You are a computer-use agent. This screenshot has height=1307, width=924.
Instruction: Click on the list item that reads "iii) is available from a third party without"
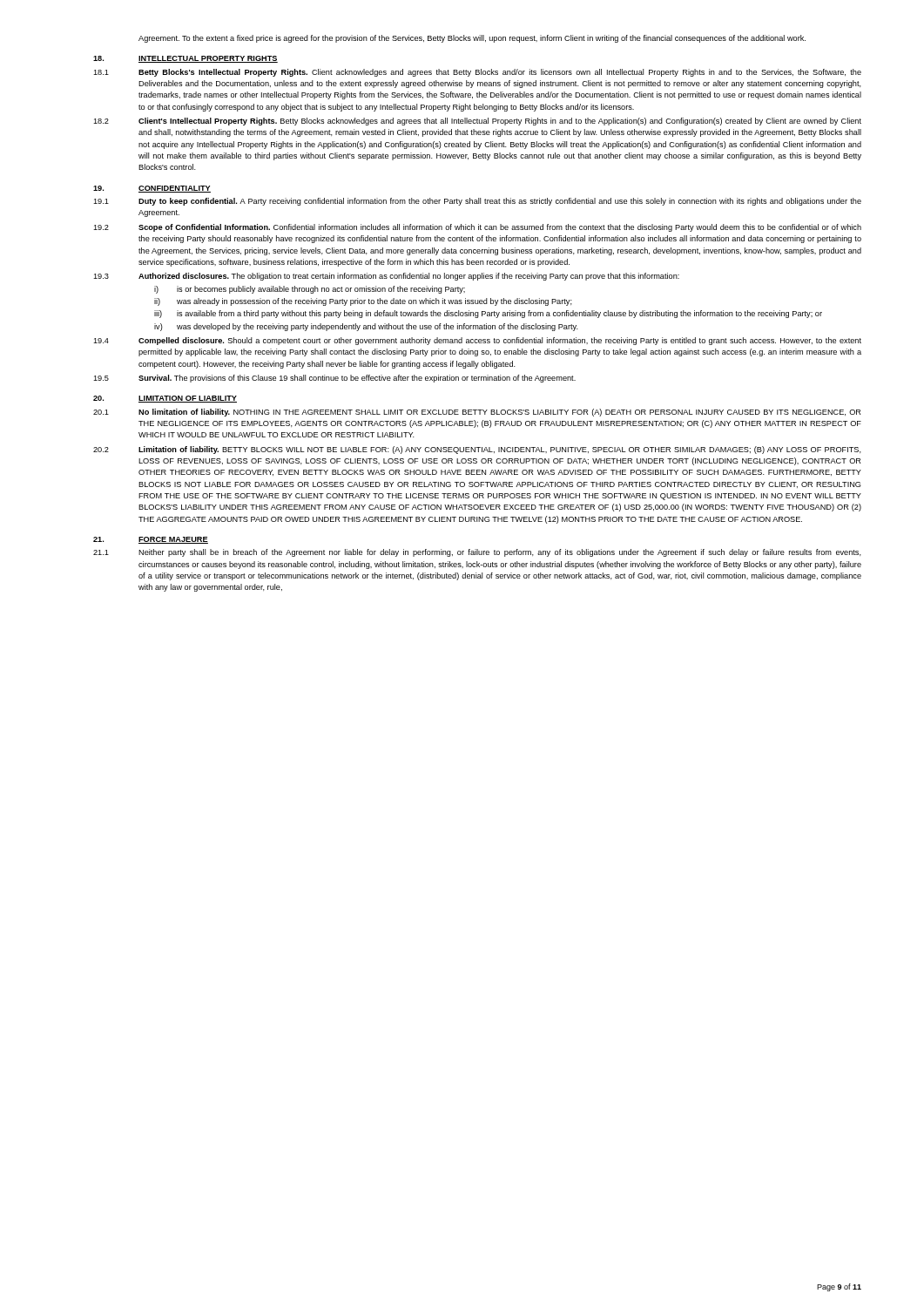pyautogui.click(x=508, y=314)
